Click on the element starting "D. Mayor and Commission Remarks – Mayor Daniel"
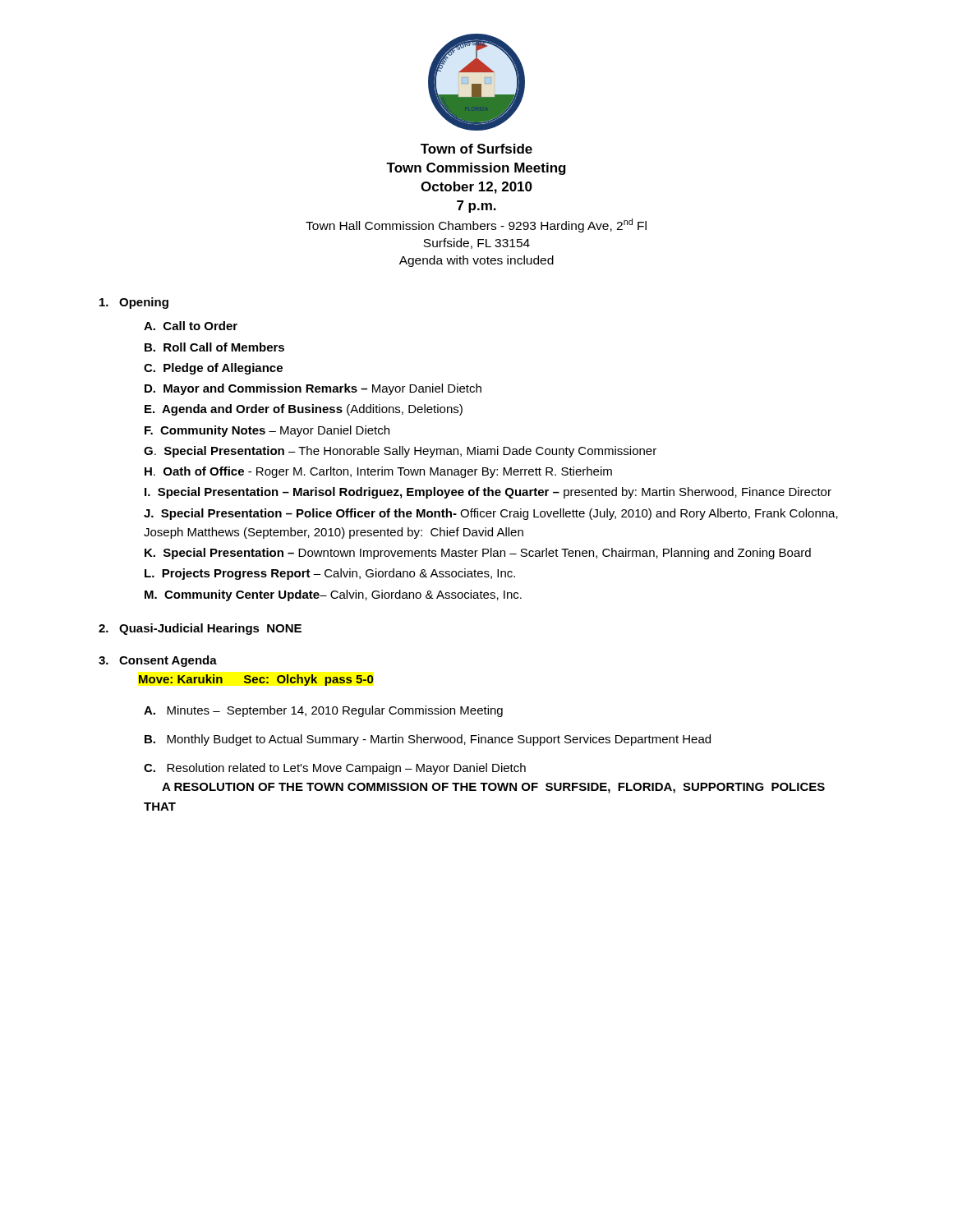This screenshot has height=1232, width=953. pyautogui.click(x=313, y=388)
